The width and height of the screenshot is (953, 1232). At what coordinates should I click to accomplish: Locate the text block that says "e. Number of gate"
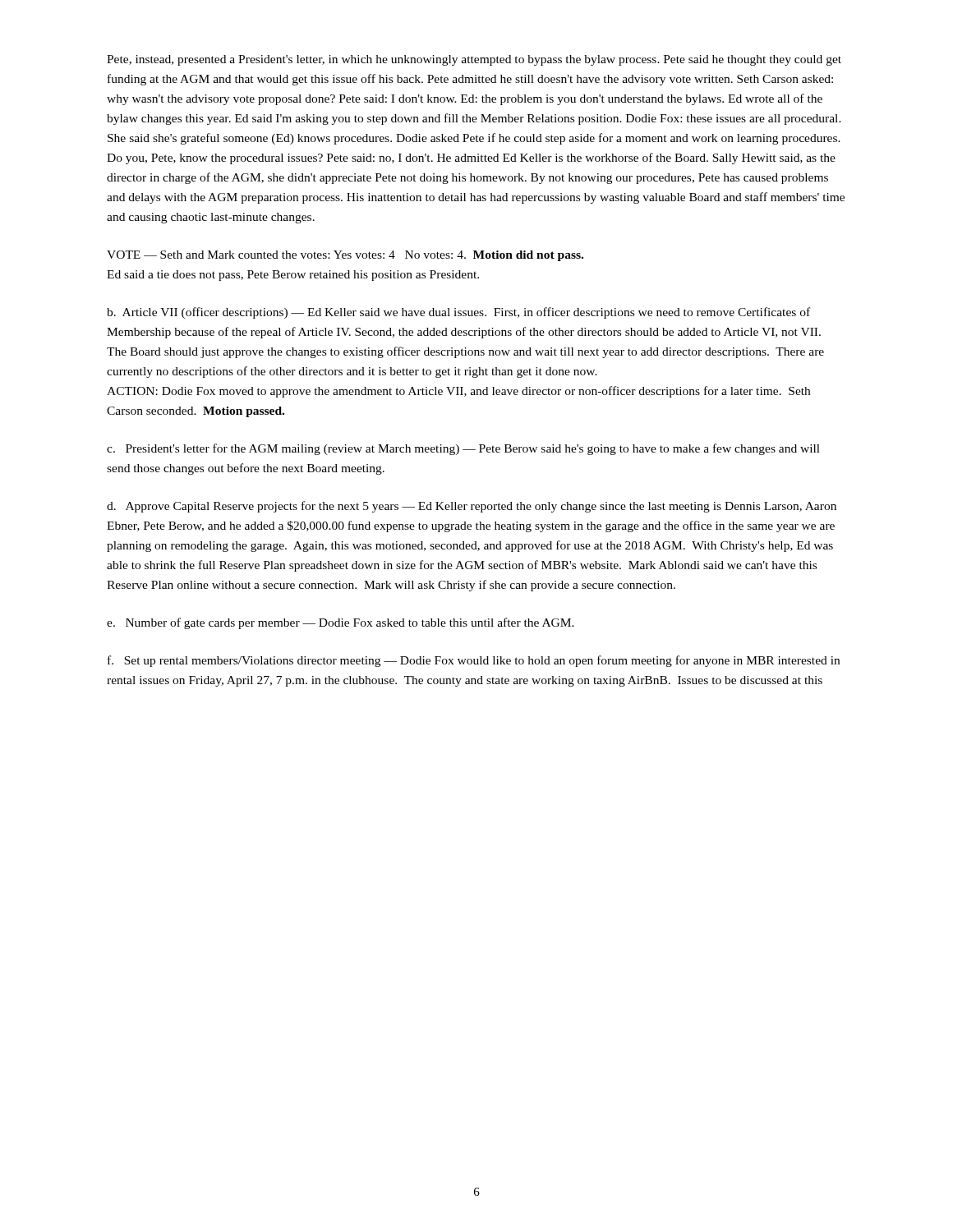341,622
